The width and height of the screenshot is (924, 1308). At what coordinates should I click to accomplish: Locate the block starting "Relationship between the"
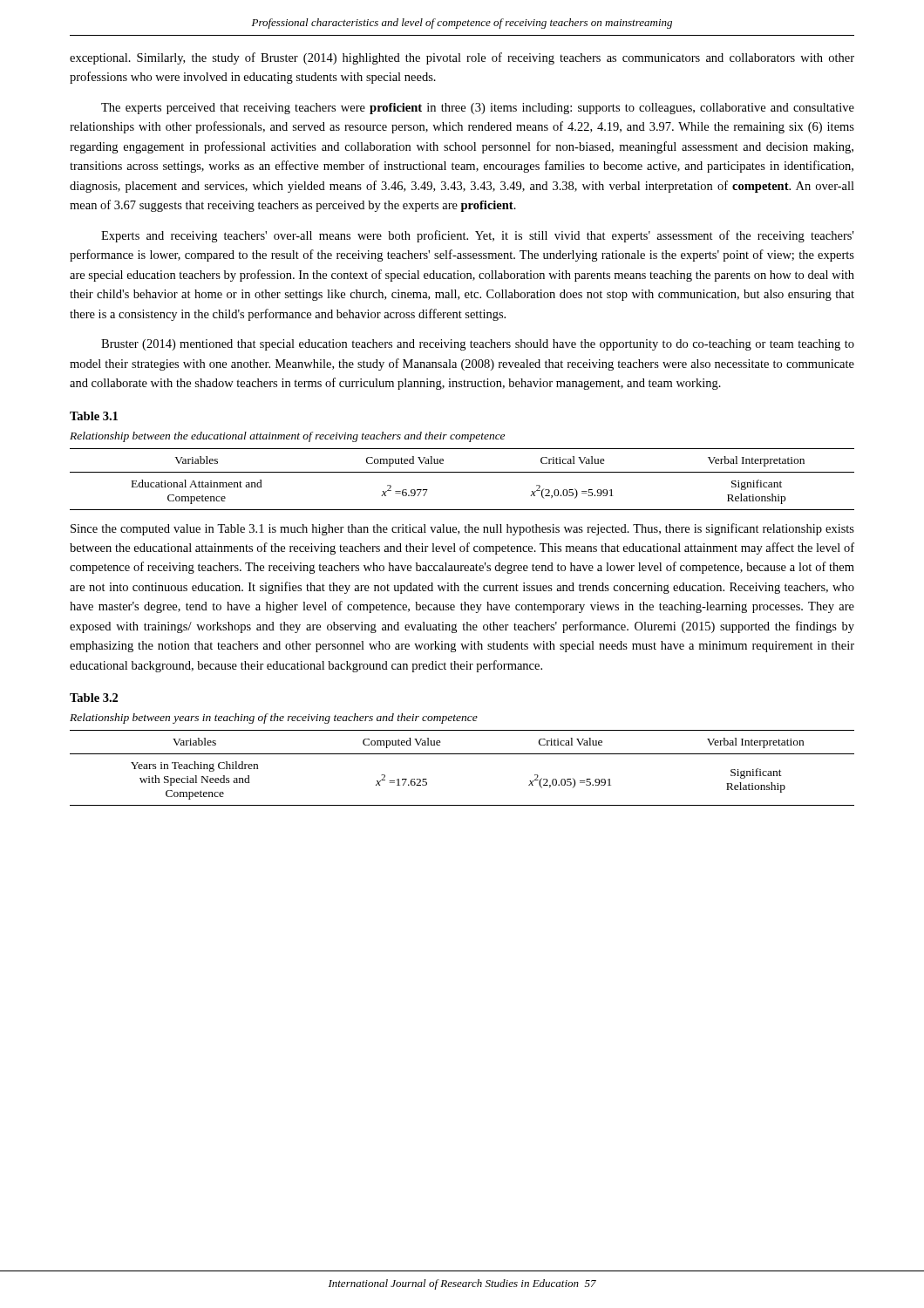click(288, 435)
